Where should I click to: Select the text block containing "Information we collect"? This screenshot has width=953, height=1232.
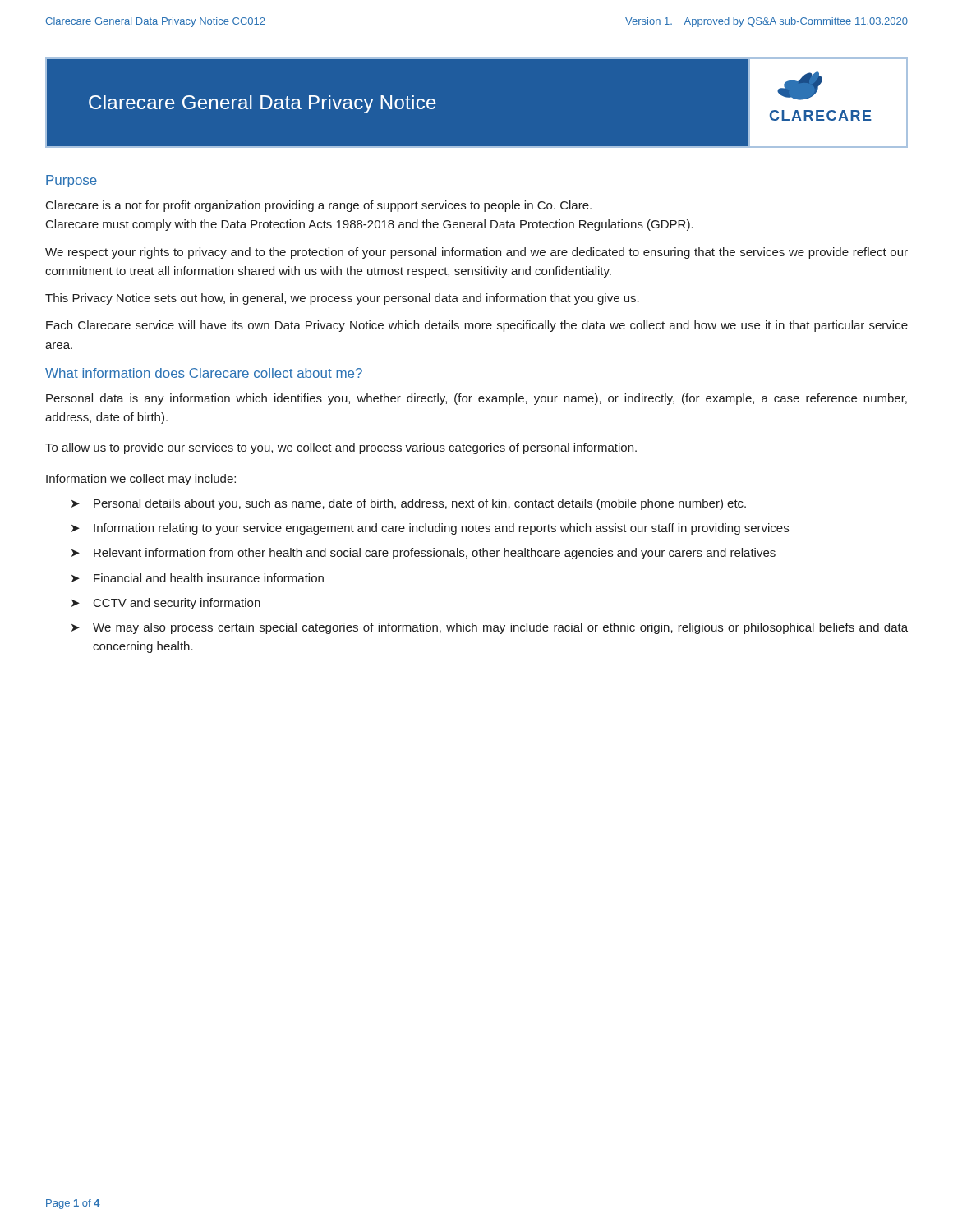pyautogui.click(x=141, y=480)
